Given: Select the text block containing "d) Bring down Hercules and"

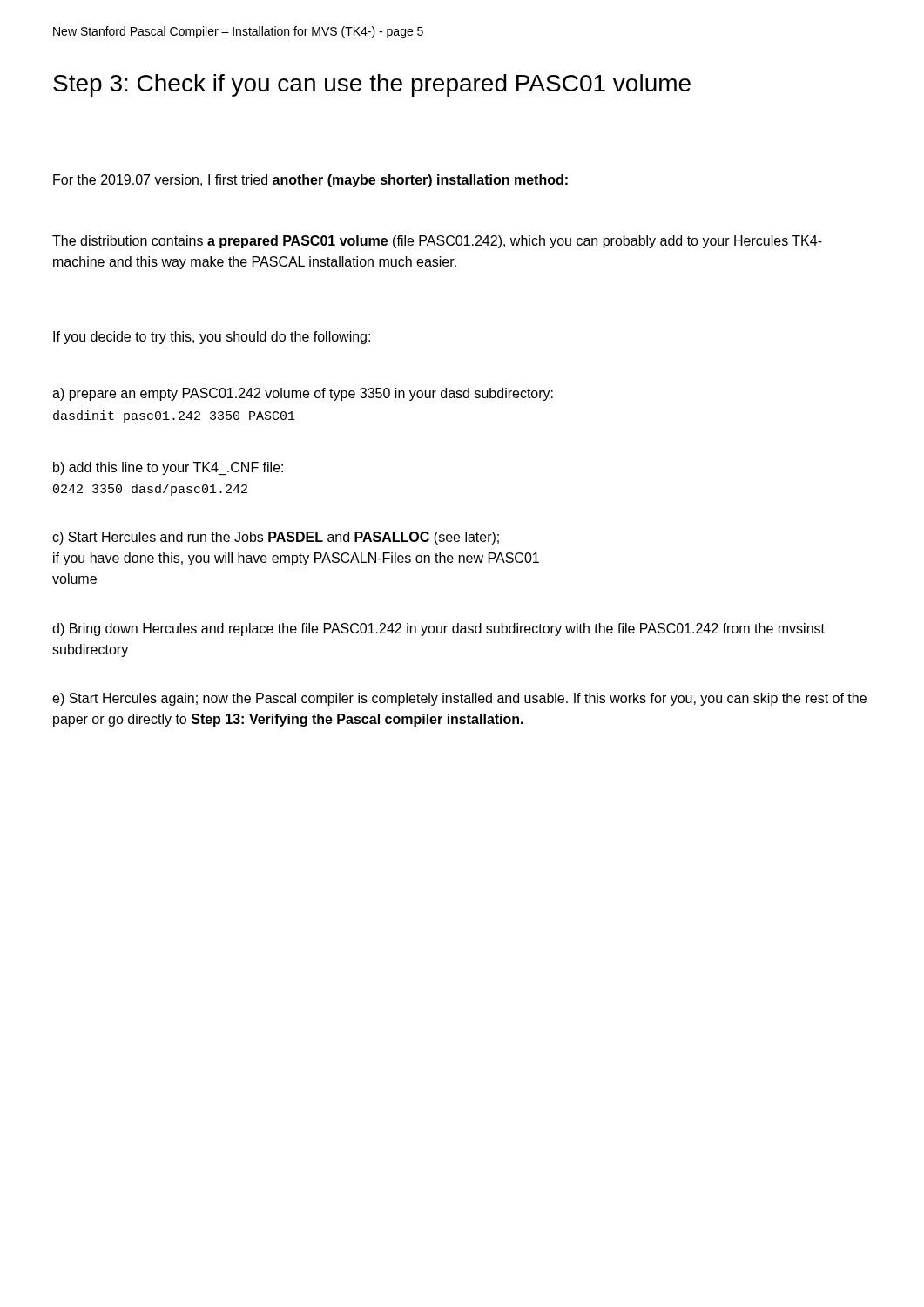Looking at the screenshot, I should [x=438, y=639].
